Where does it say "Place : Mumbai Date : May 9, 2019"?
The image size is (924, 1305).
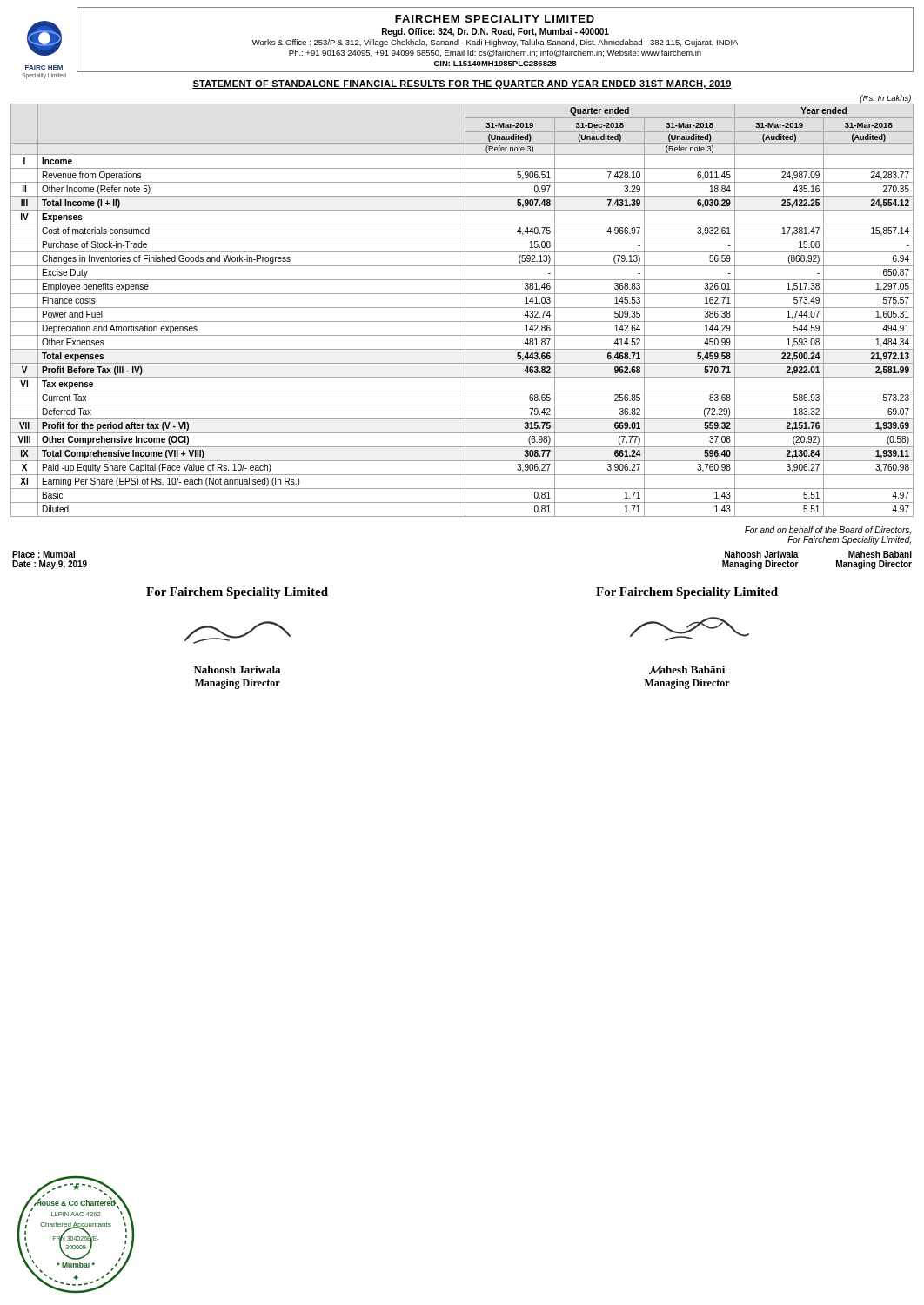pos(50,559)
